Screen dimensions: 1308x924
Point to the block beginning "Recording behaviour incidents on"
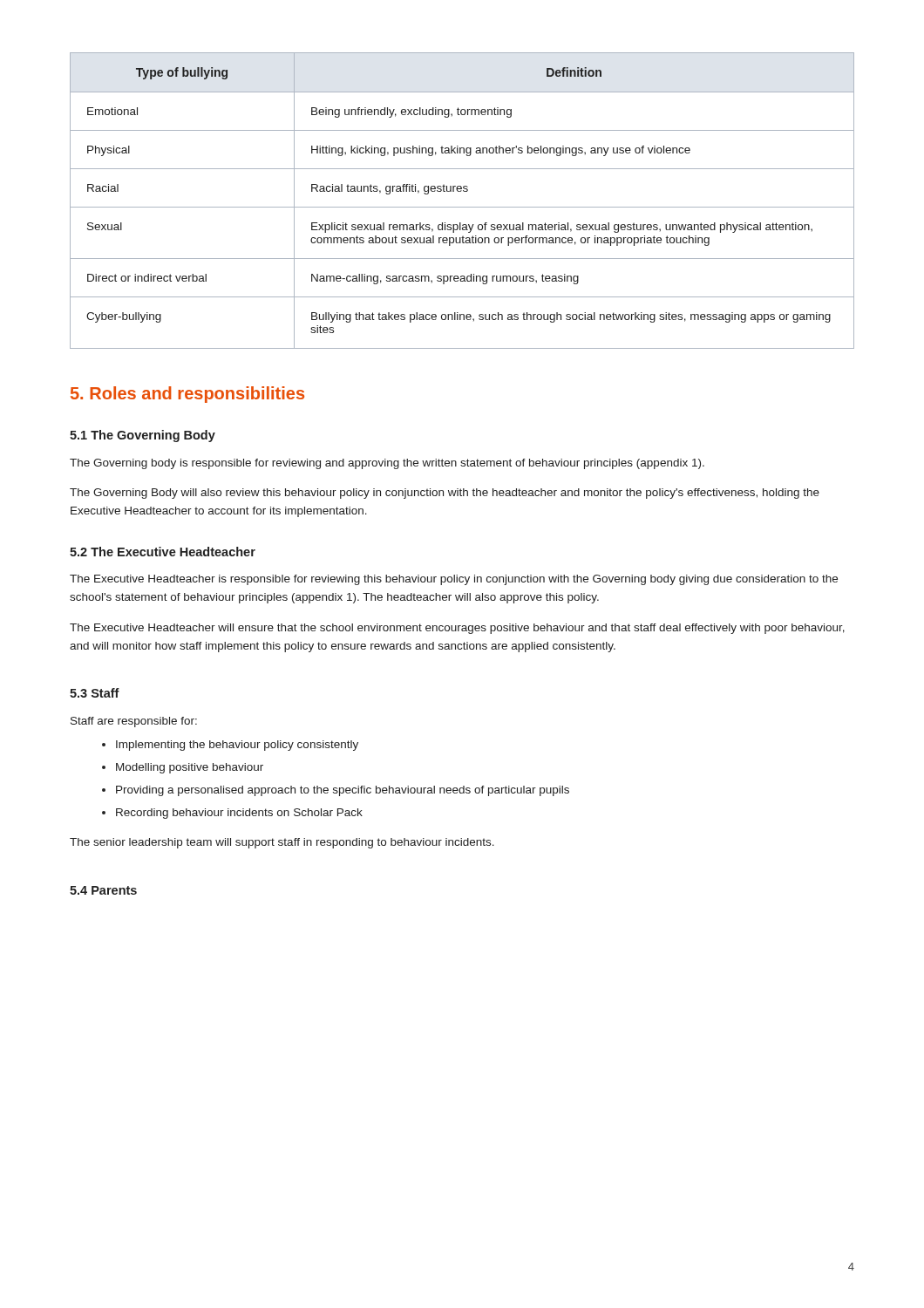click(239, 812)
